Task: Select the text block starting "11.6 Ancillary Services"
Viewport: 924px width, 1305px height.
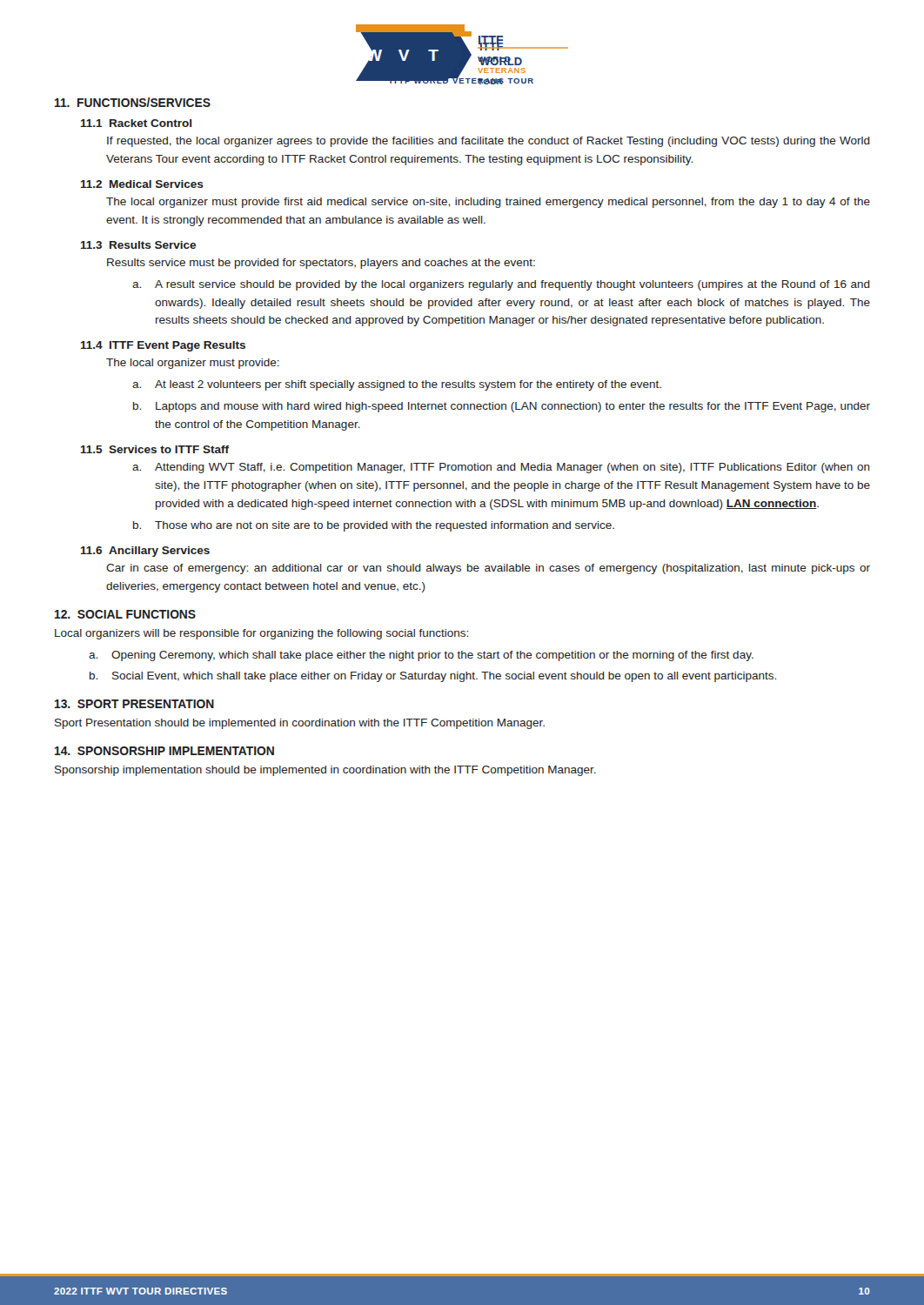Action: pyautogui.click(x=145, y=550)
